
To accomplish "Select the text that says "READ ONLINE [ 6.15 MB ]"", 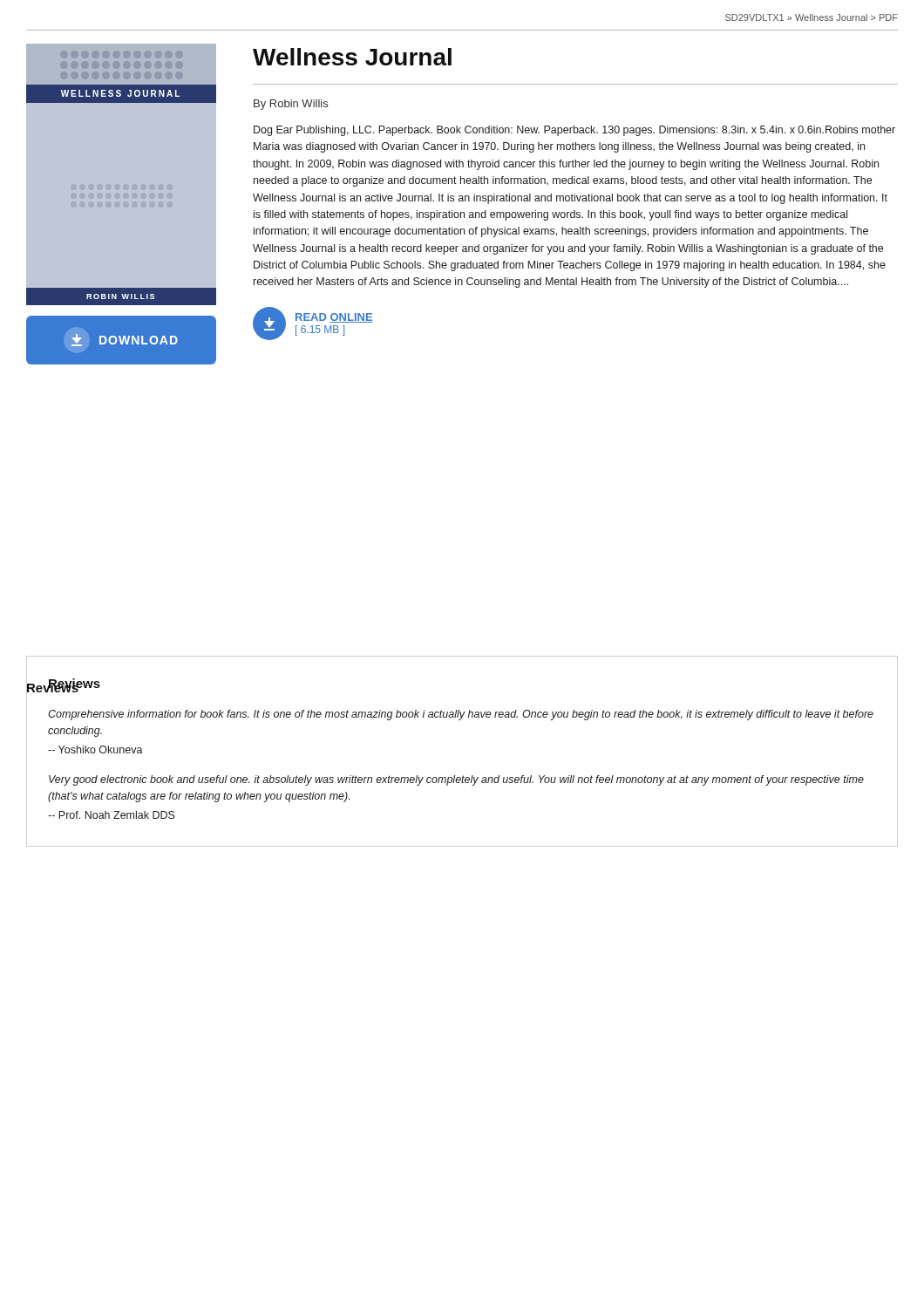I will (334, 323).
